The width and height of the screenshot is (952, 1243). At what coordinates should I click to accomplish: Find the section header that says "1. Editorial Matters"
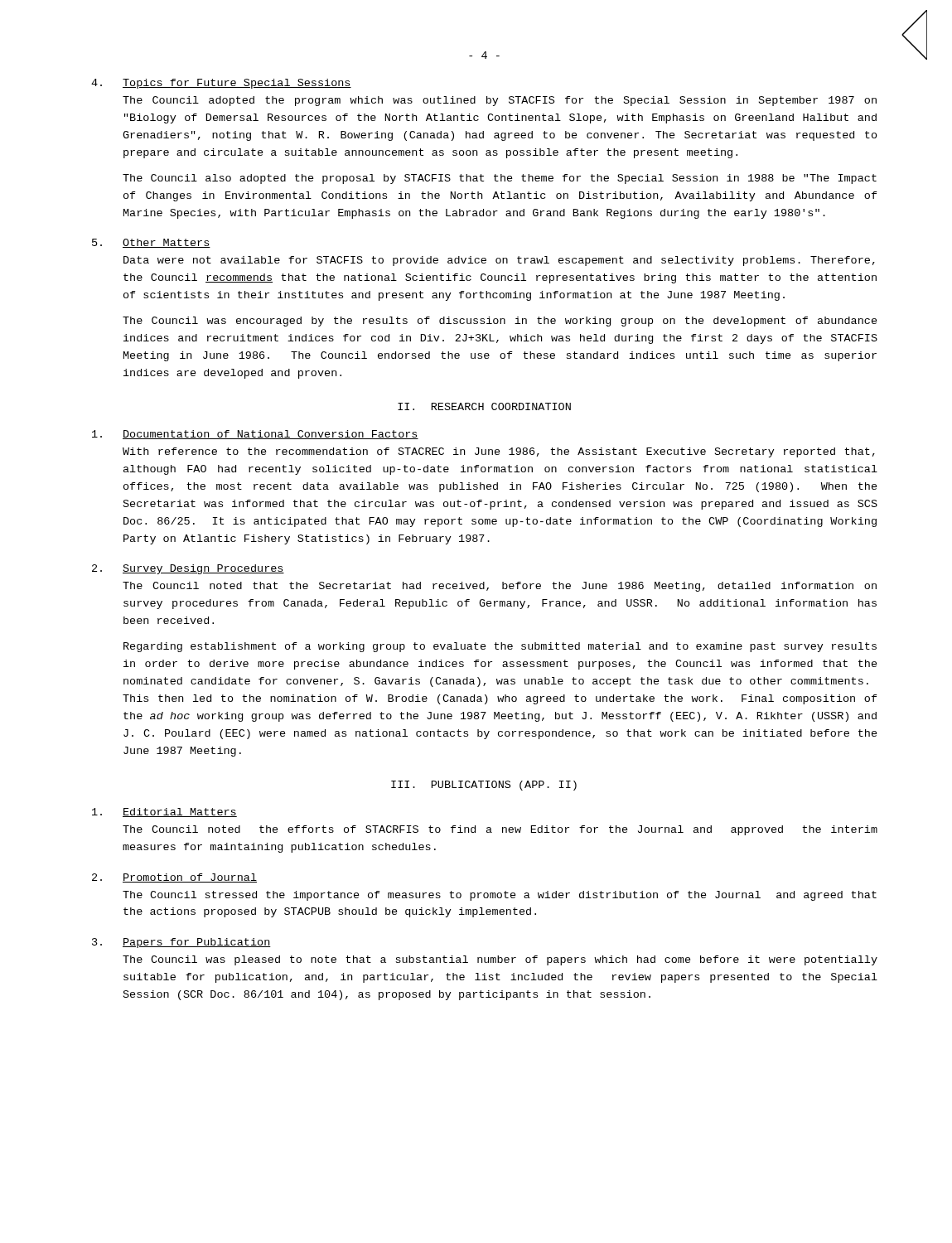(x=164, y=812)
